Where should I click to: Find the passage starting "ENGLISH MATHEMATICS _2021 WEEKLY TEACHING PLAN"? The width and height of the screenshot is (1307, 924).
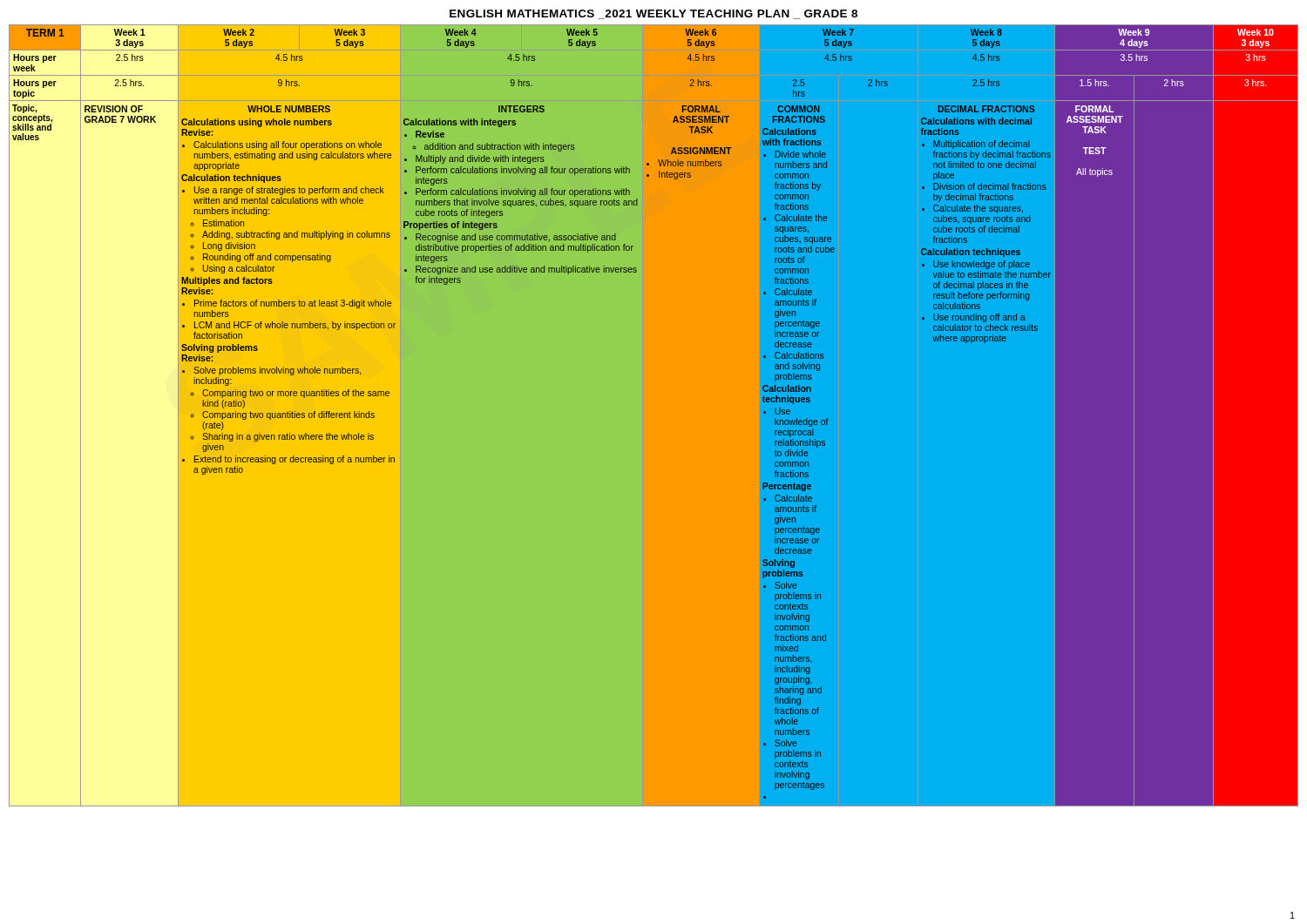(x=654, y=13)
